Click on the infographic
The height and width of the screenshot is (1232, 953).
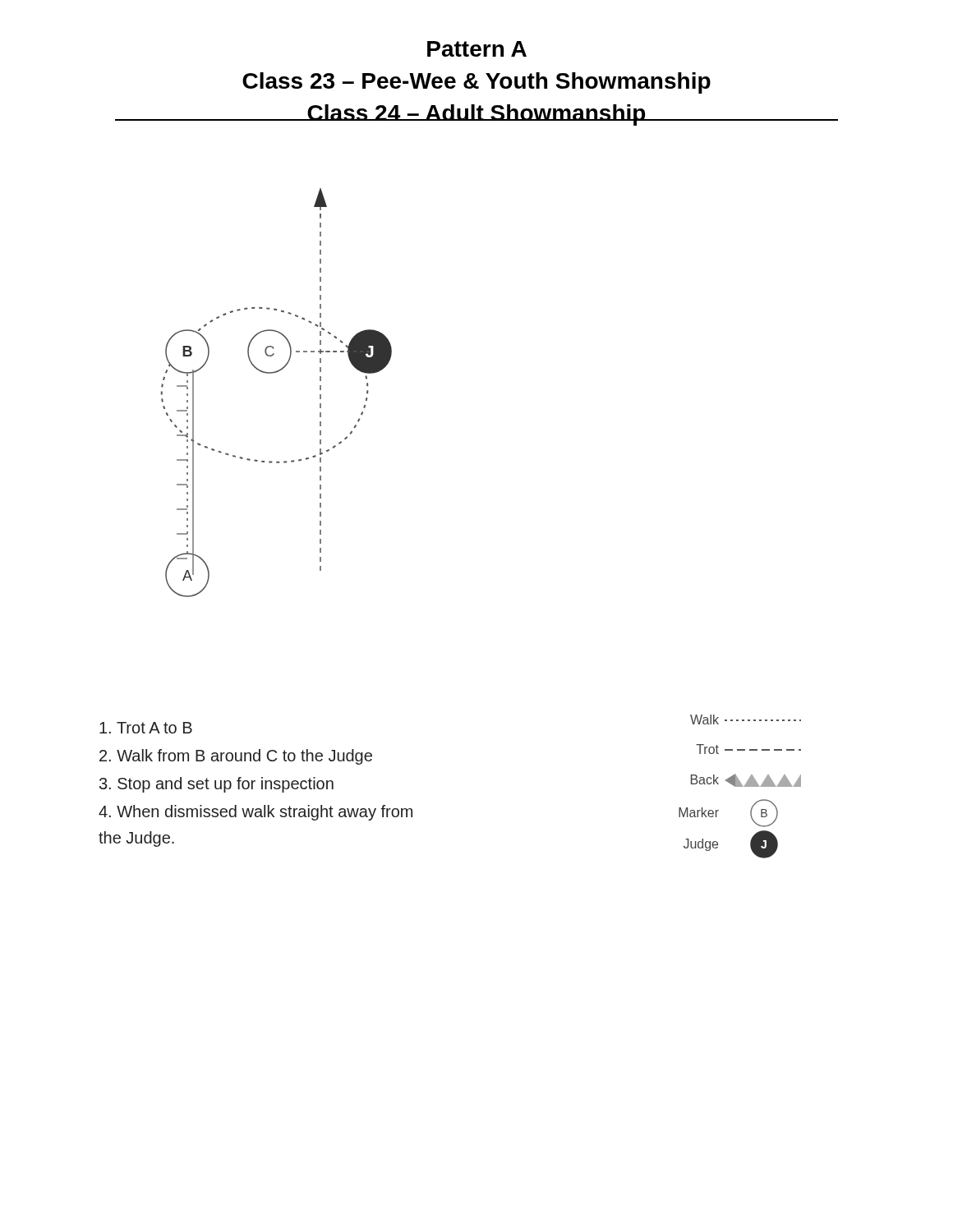[x=772, y=784]
